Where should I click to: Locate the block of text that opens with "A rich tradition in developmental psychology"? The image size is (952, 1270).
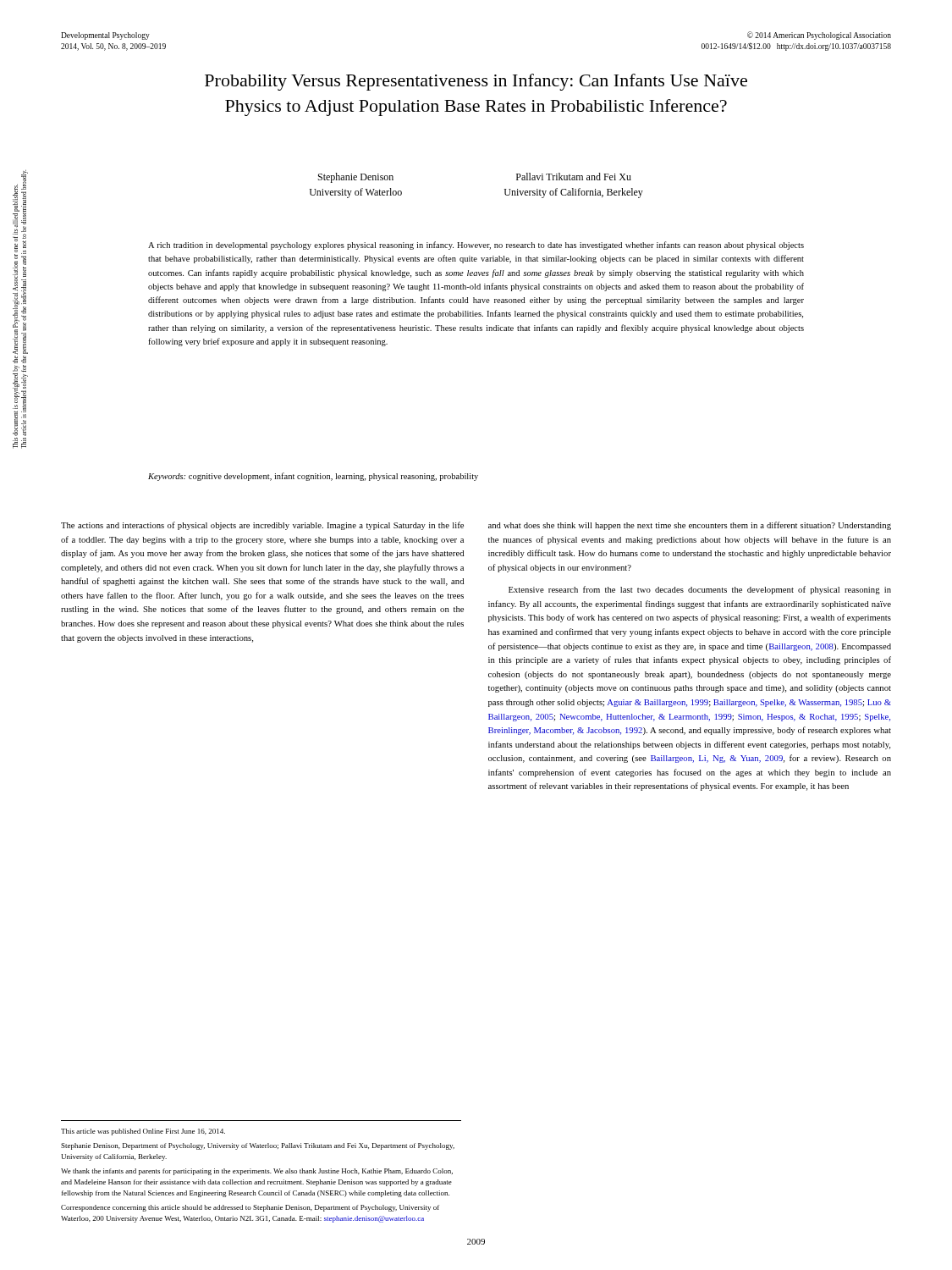pos(476,294)
